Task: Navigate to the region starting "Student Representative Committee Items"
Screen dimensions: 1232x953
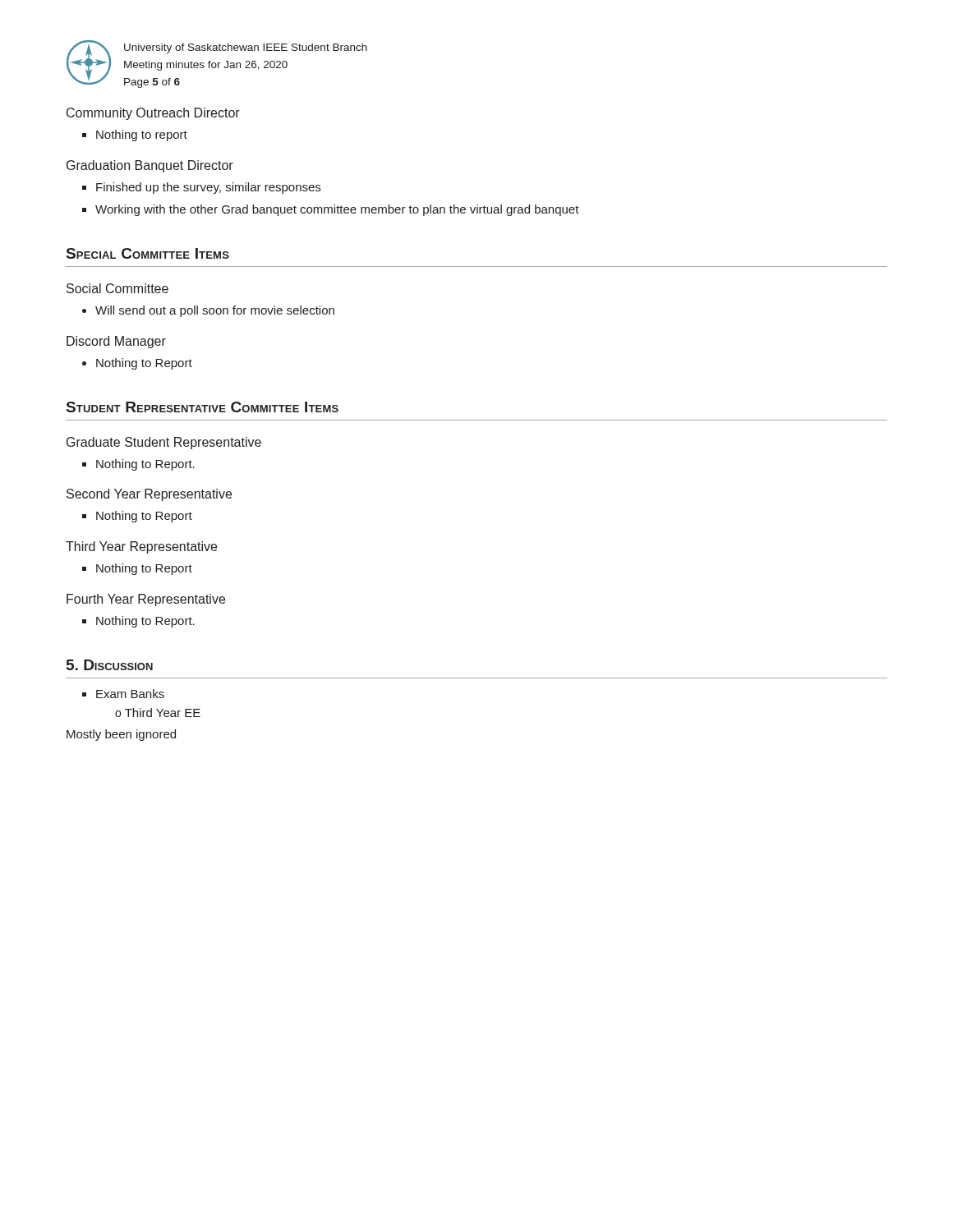Action: 202,407
